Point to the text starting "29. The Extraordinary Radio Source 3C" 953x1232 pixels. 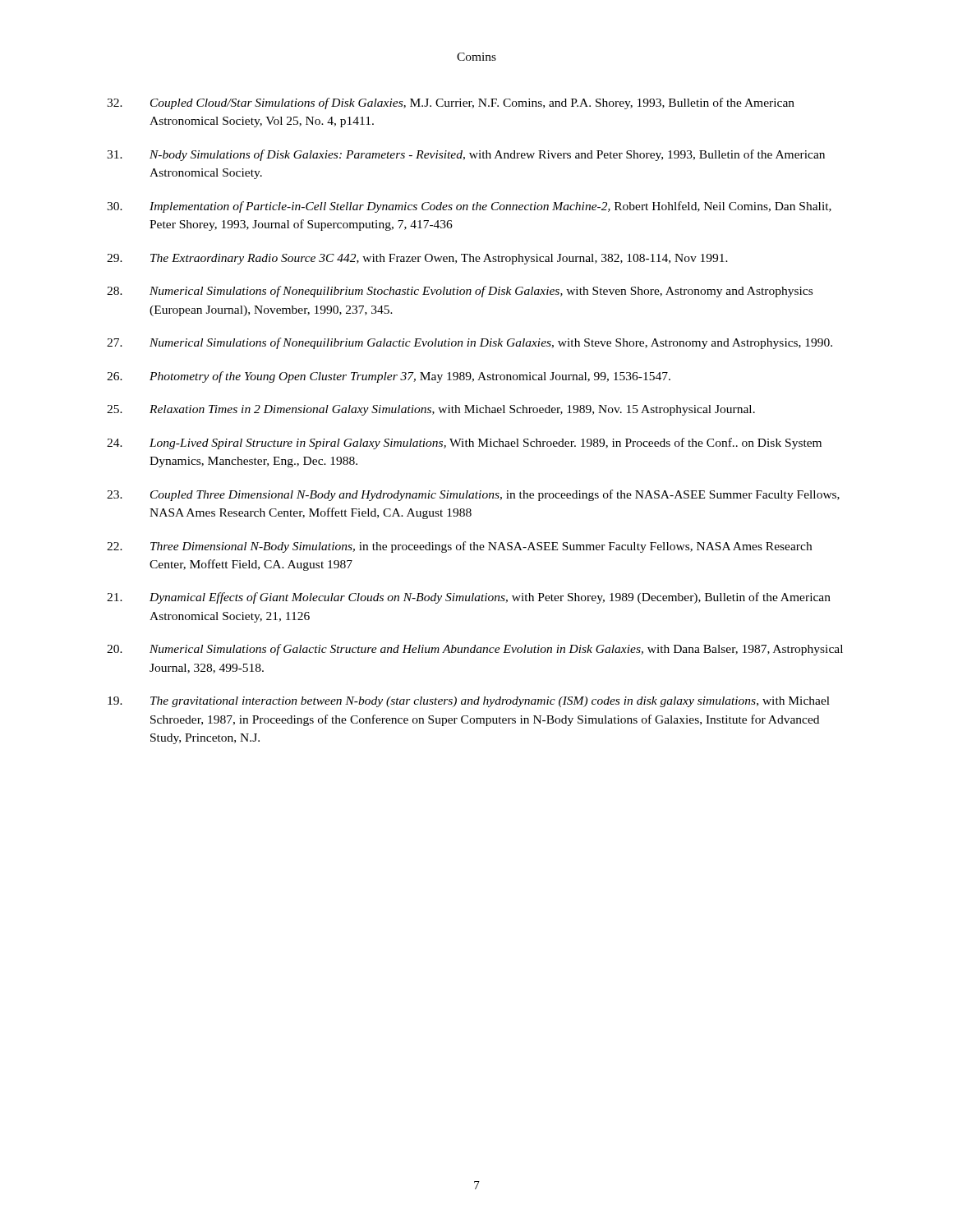point(476,258)
